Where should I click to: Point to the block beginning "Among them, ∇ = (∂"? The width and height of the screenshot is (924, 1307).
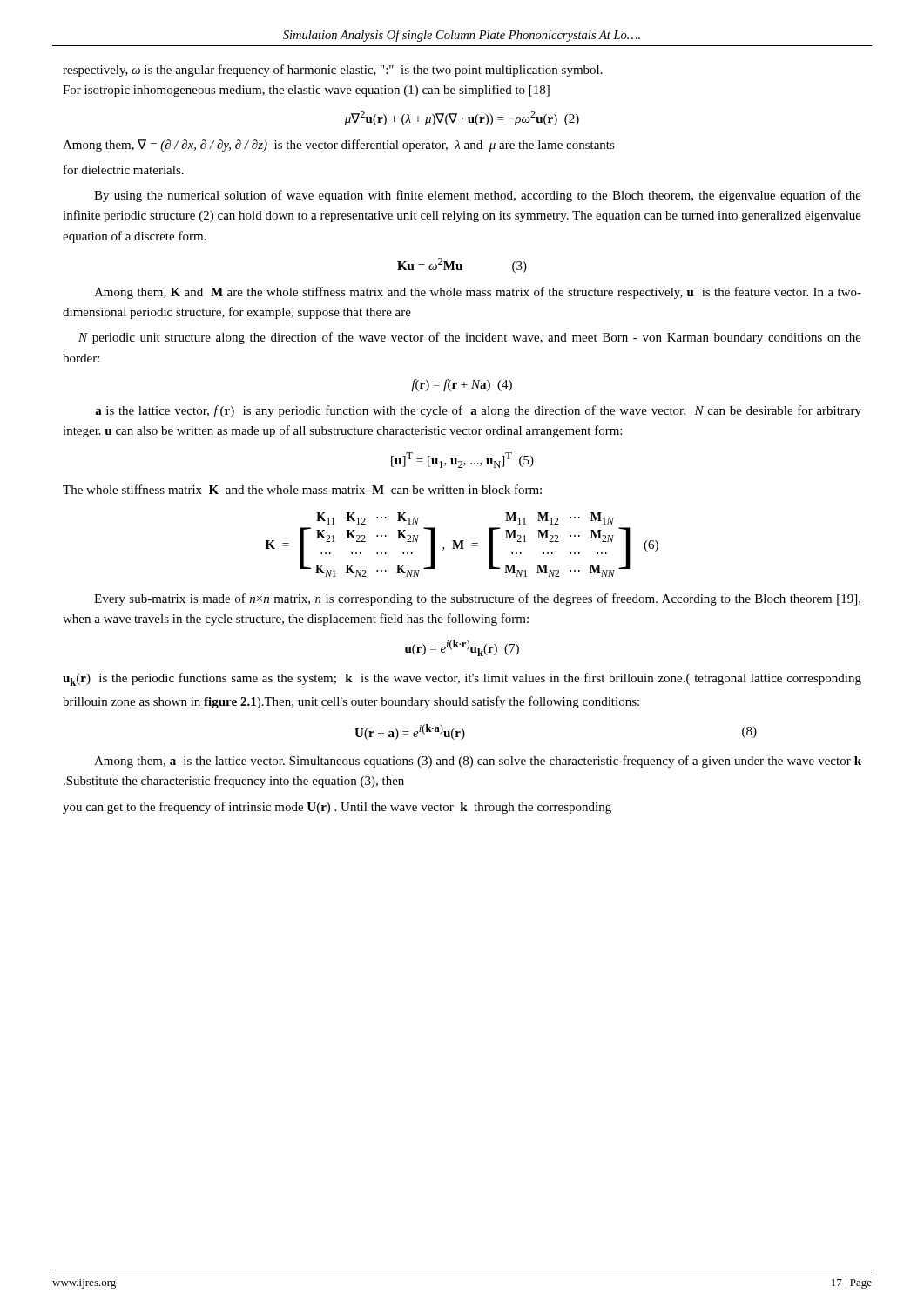coord(339,144)
